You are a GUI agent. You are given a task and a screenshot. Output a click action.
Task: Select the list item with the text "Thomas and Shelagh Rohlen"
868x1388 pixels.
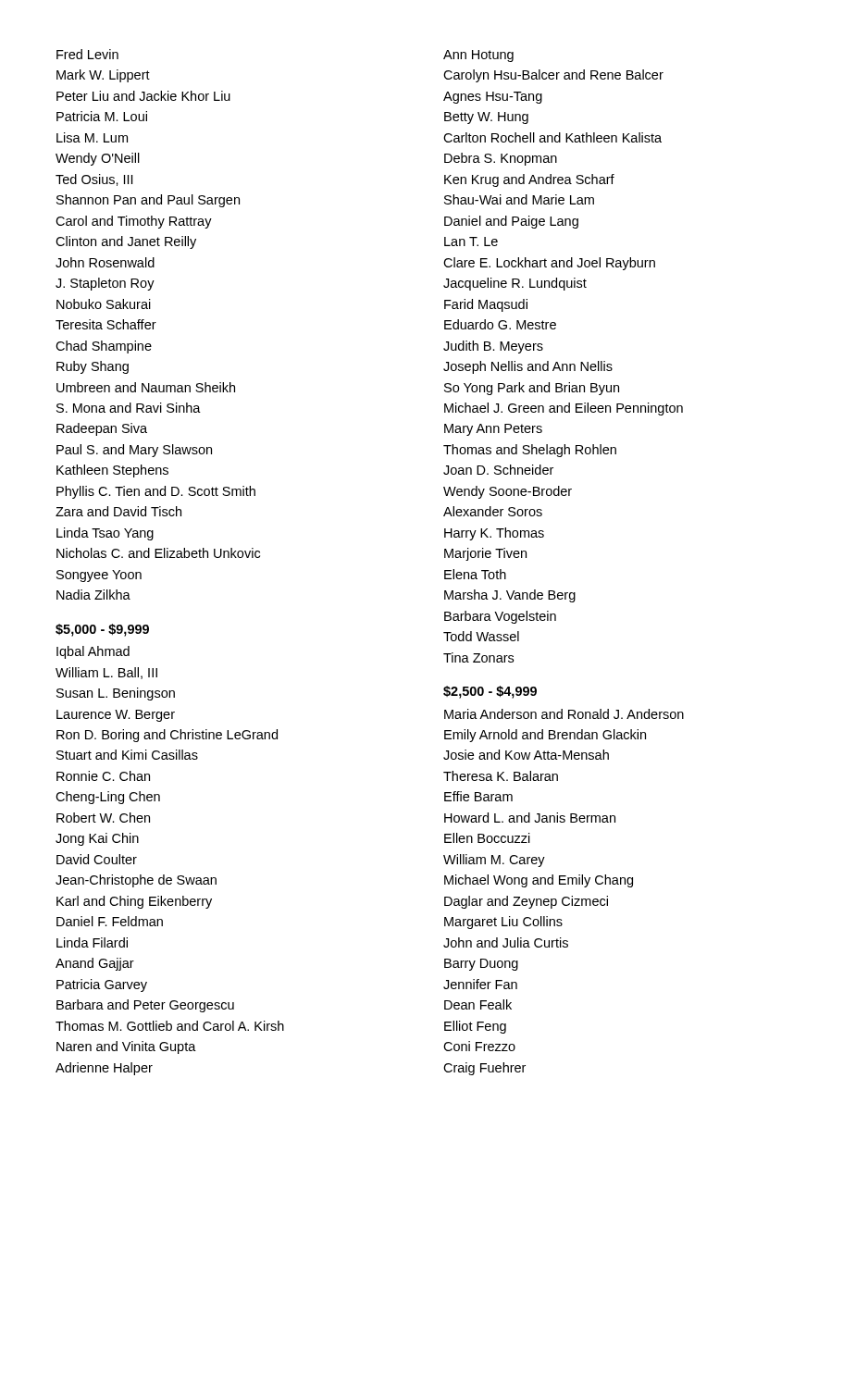tap(530, 450)
